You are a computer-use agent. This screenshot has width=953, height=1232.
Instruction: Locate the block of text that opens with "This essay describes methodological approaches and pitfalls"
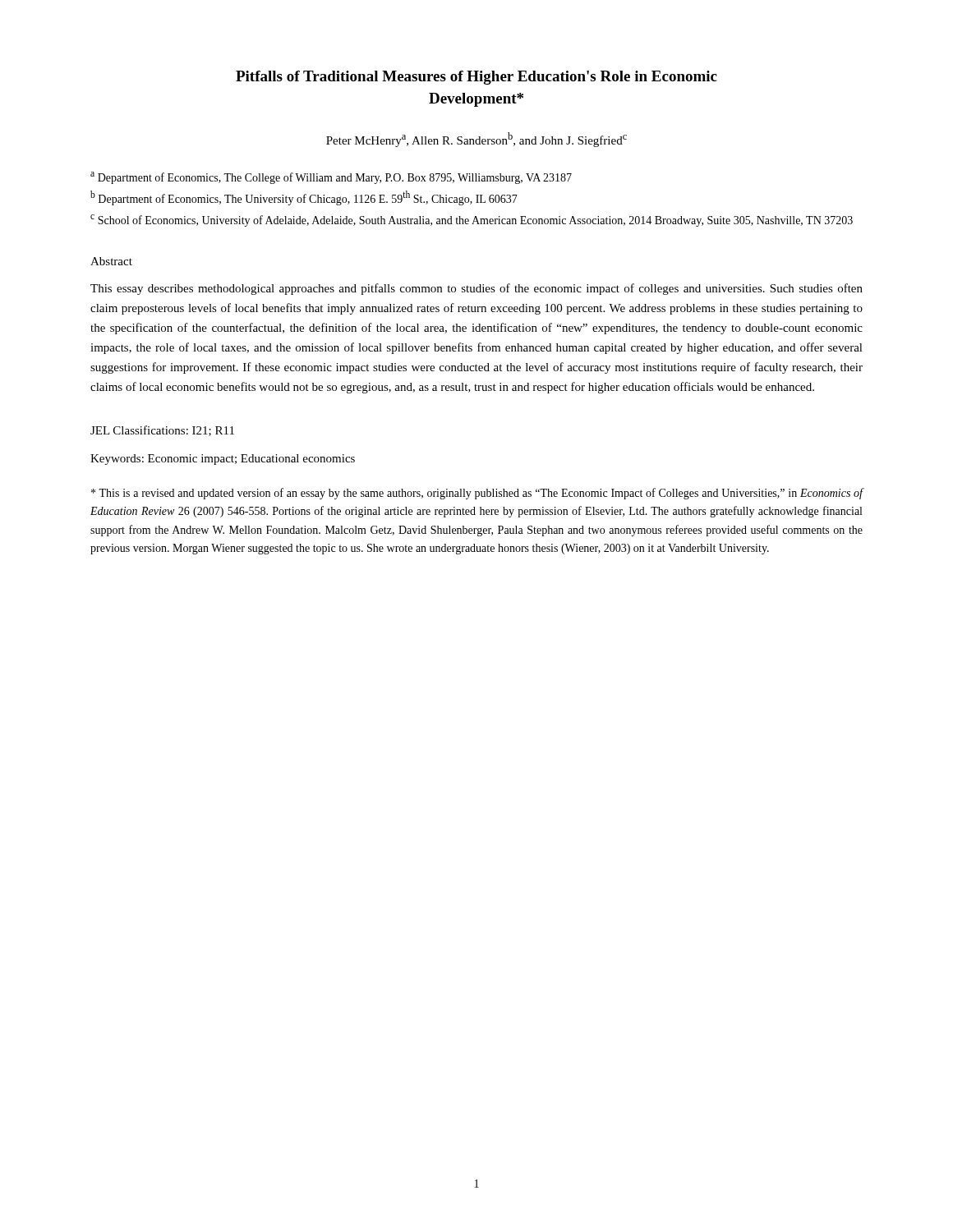pos(476,337)
